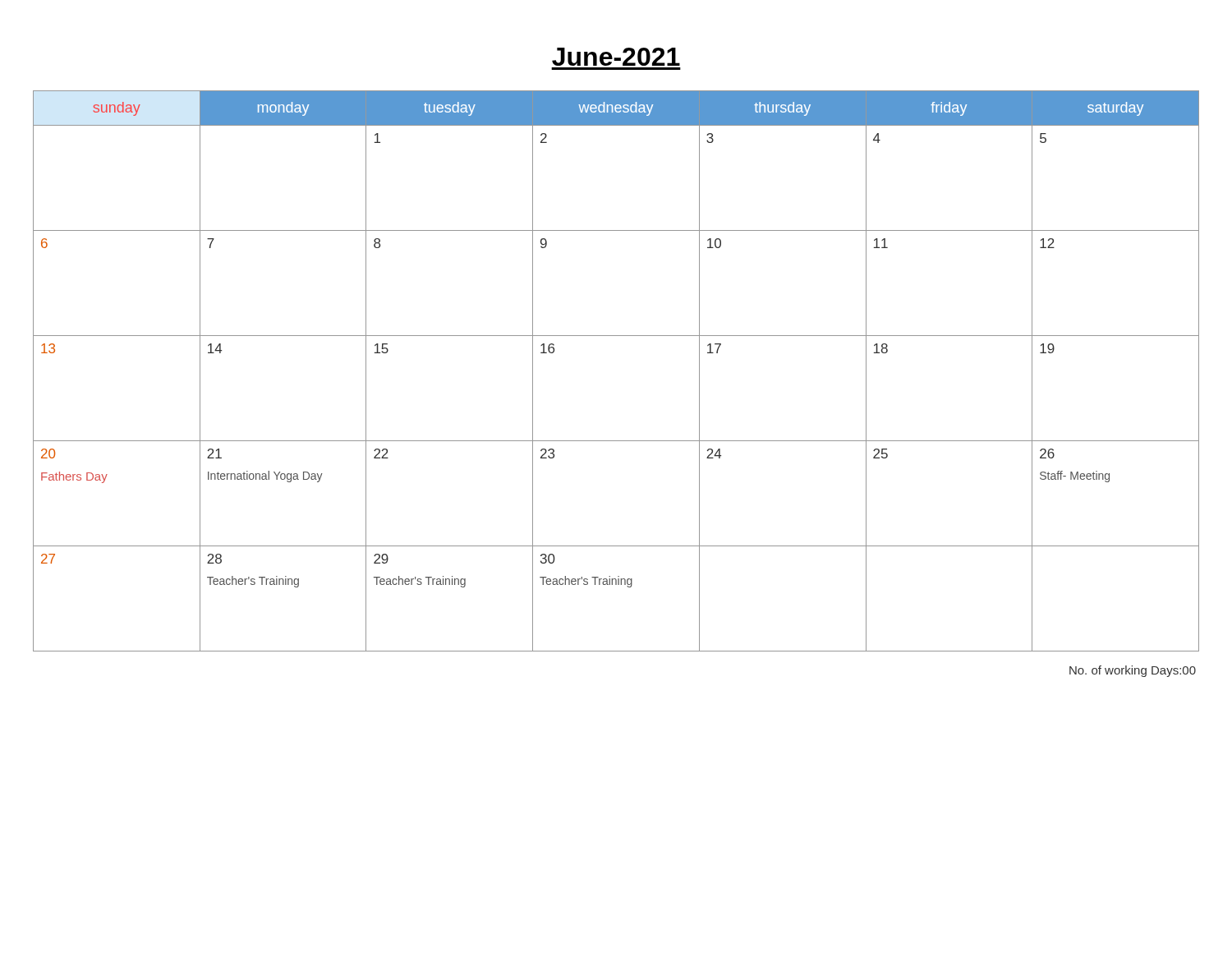Point to the passage starting "No. of working Days:00"
Screen dimensions: 953x1232
click(x=1132, y=670)
